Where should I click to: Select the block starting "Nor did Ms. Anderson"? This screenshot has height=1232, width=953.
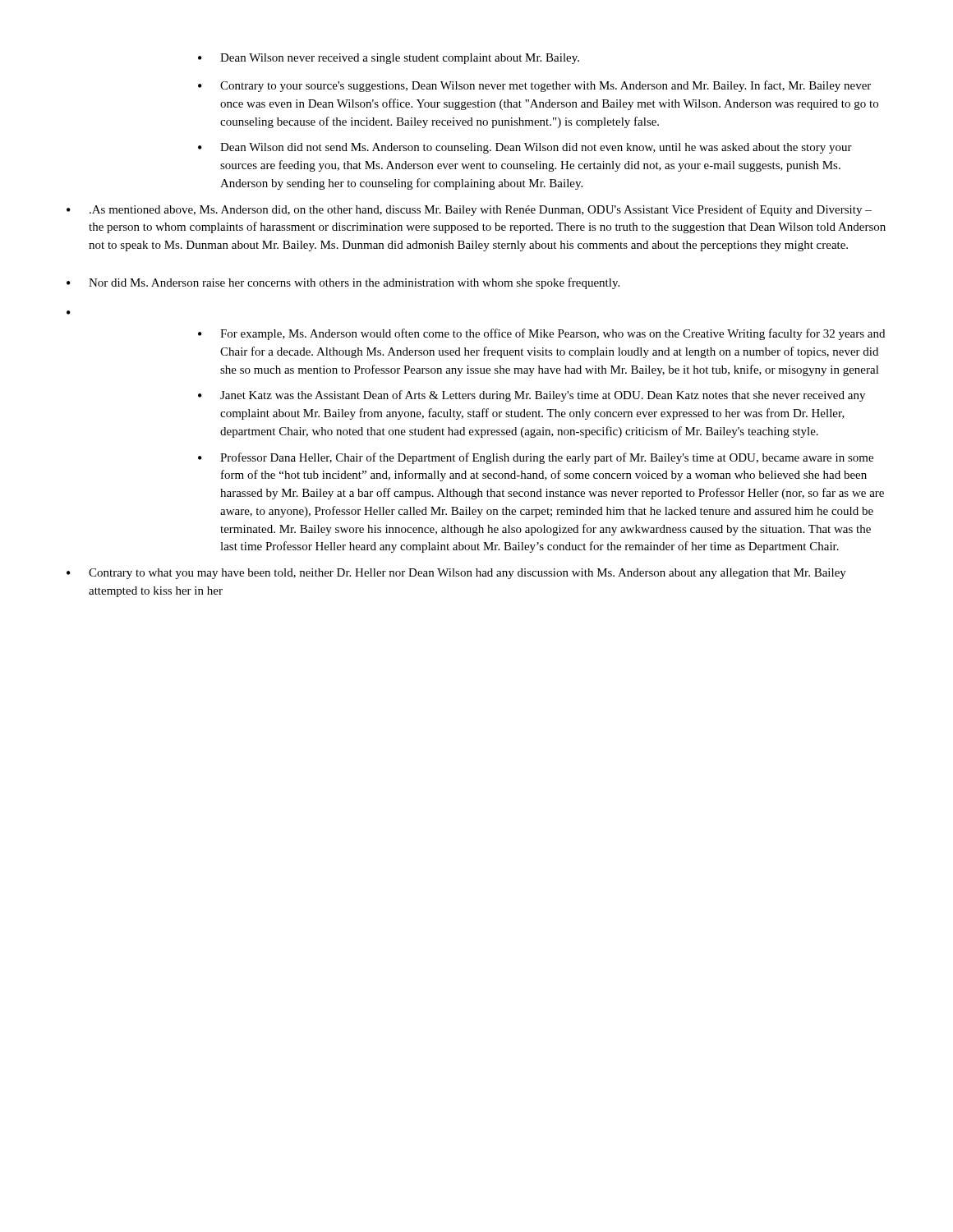click(355, 282)
